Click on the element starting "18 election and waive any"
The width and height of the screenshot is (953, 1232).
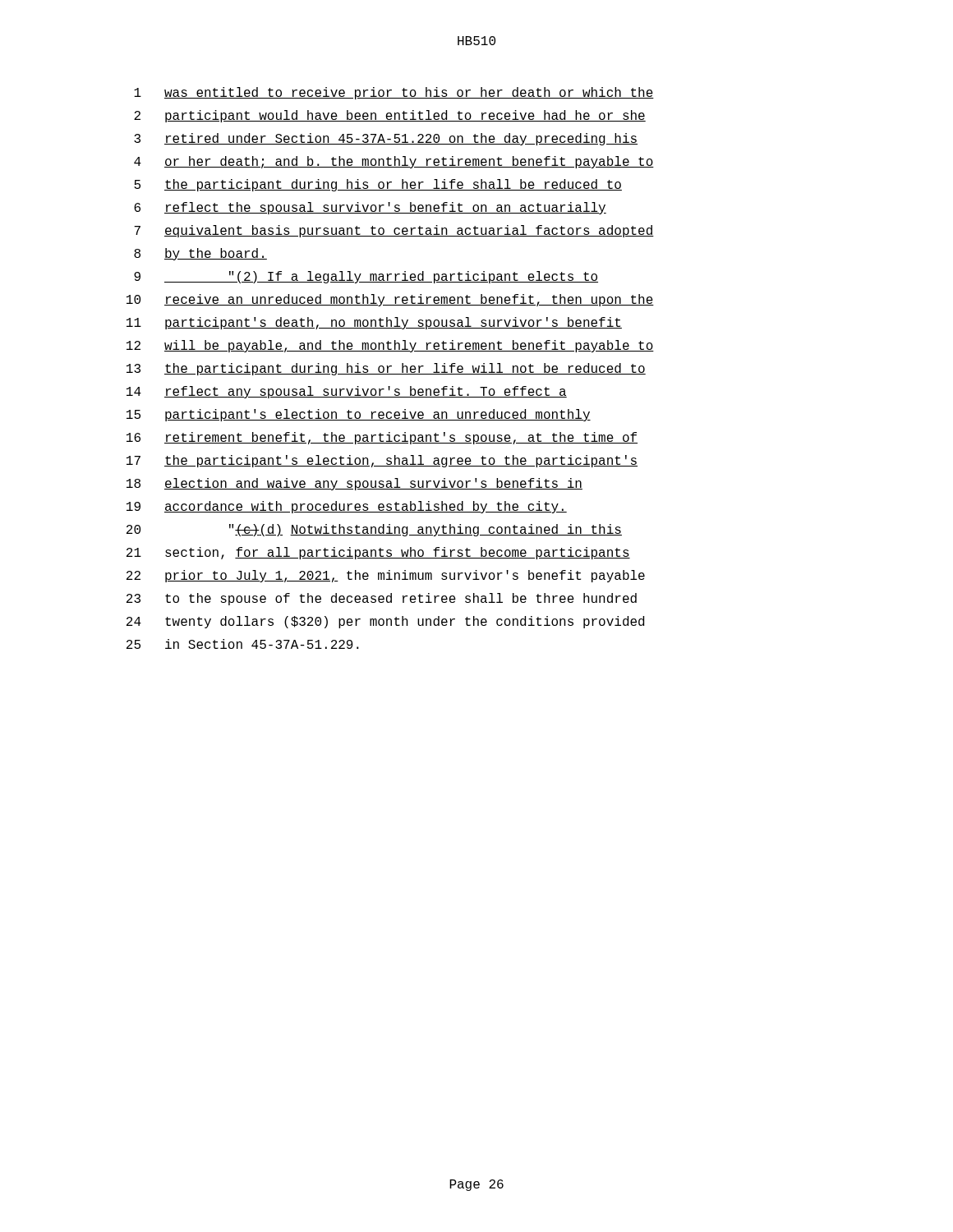tap(435, 485)
